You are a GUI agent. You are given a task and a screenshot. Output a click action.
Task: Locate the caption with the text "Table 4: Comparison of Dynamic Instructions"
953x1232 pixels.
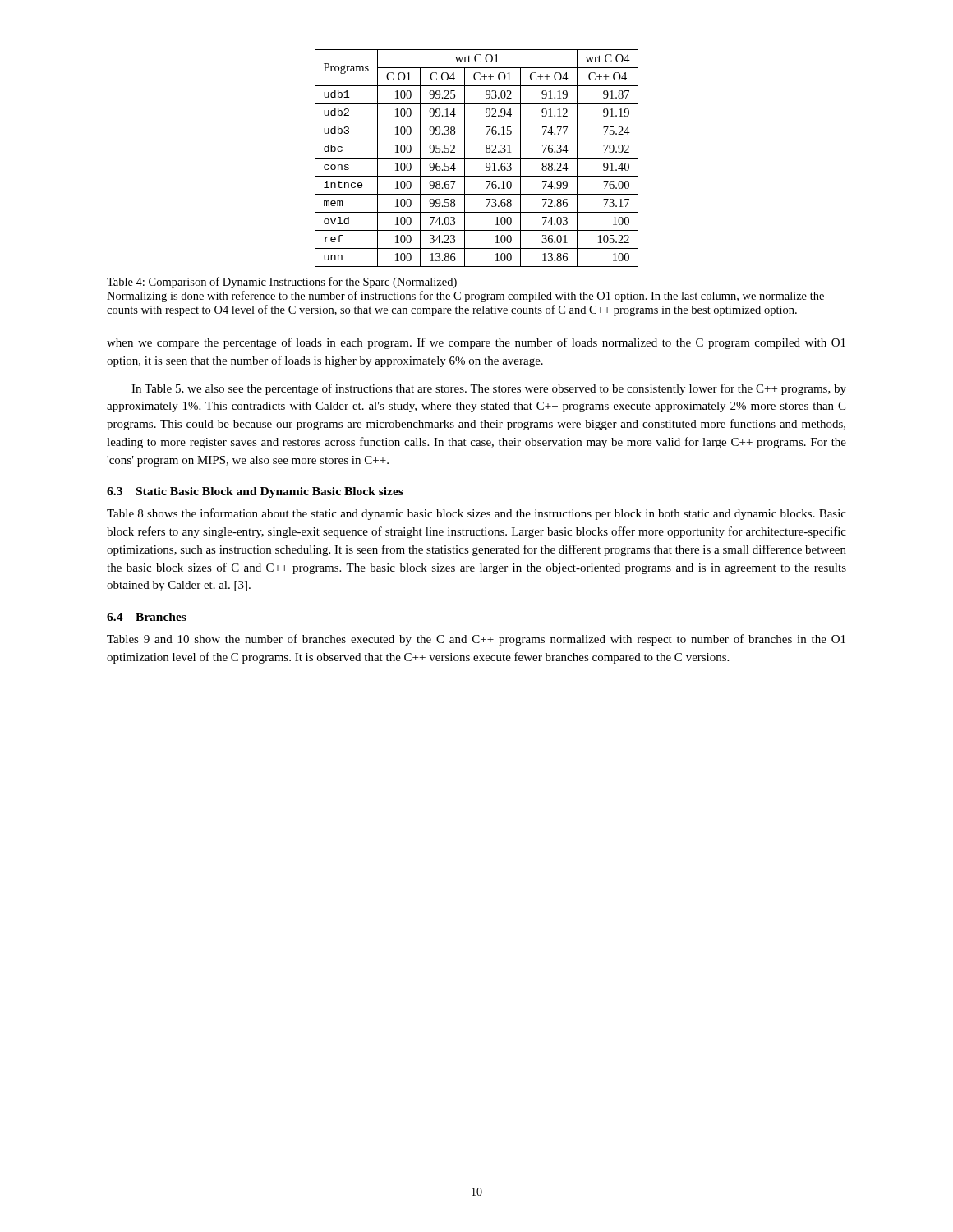[466, 296]
